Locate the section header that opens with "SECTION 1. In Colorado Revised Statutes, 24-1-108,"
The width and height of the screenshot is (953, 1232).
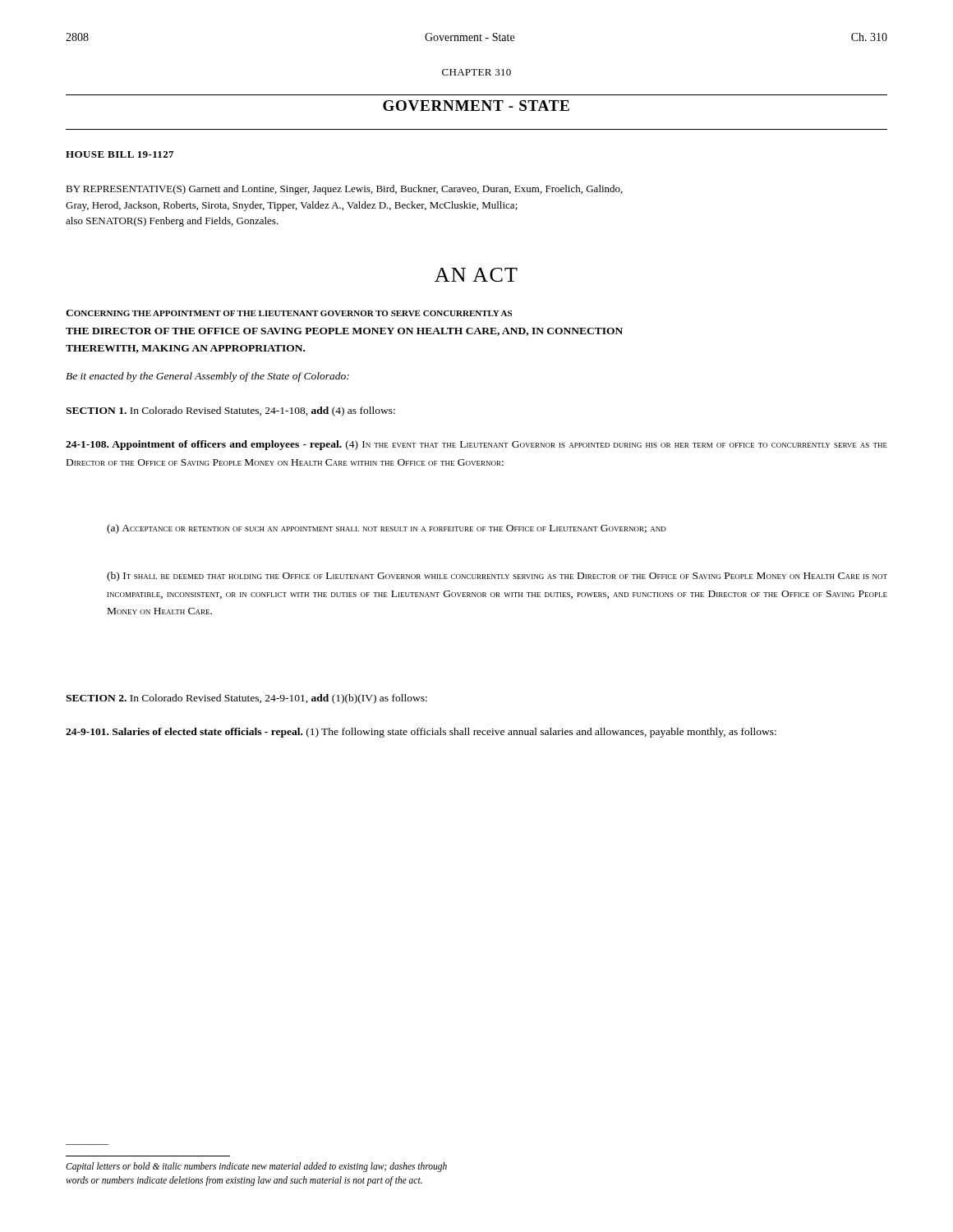click(x=231, y=410)
